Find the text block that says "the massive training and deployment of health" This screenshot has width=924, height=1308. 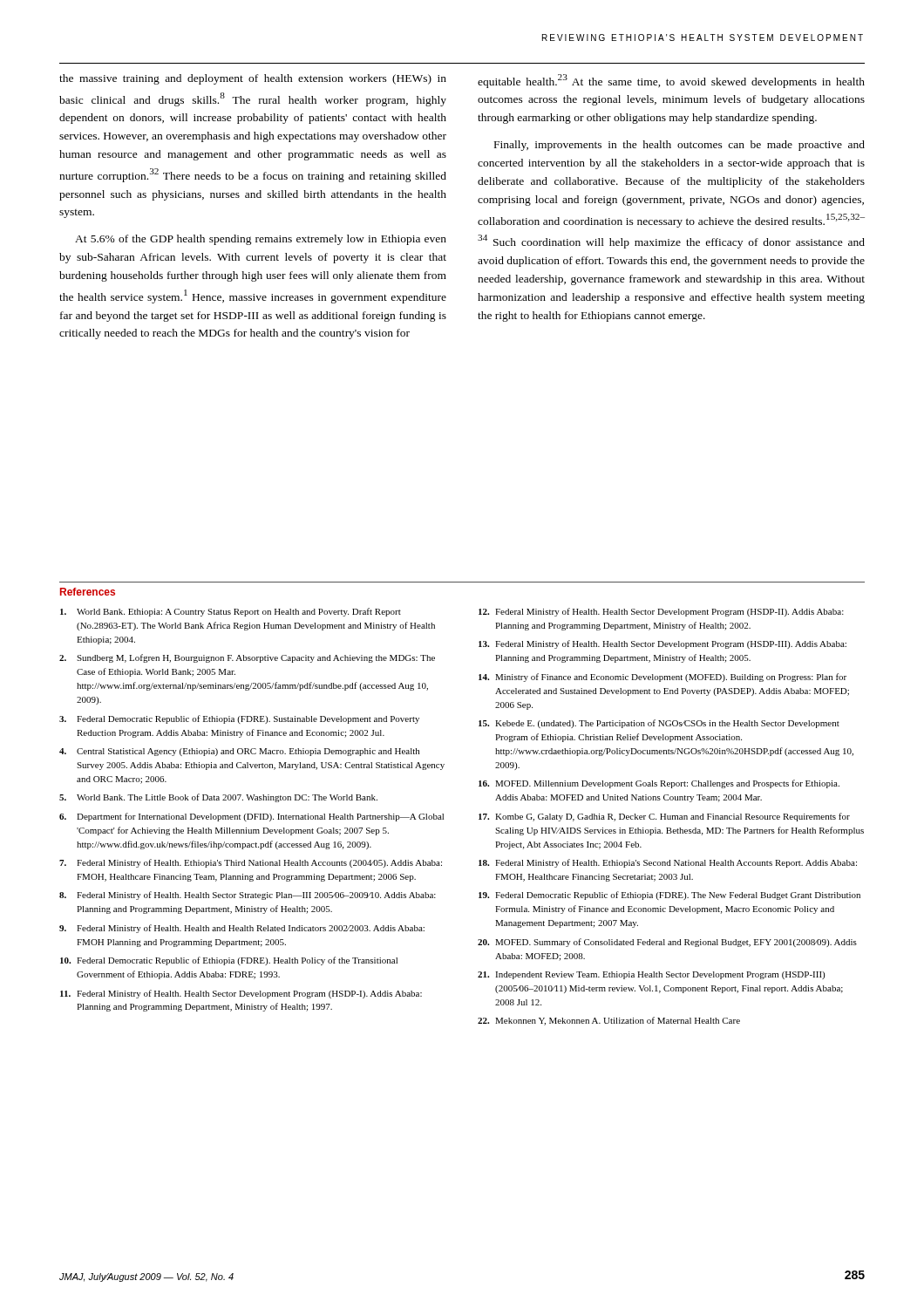click(253, 206)
